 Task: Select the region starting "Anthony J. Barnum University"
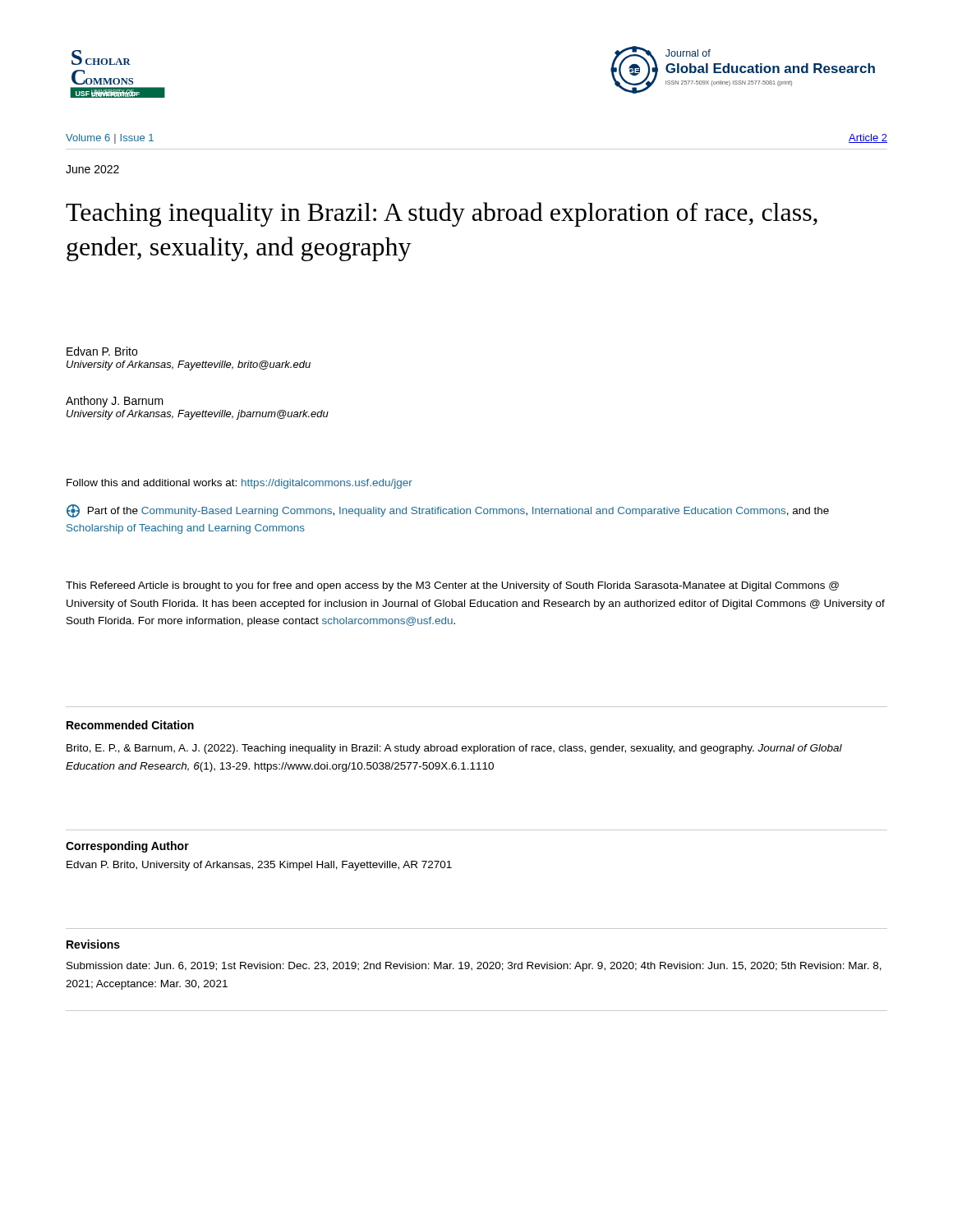tap(197, 407)
